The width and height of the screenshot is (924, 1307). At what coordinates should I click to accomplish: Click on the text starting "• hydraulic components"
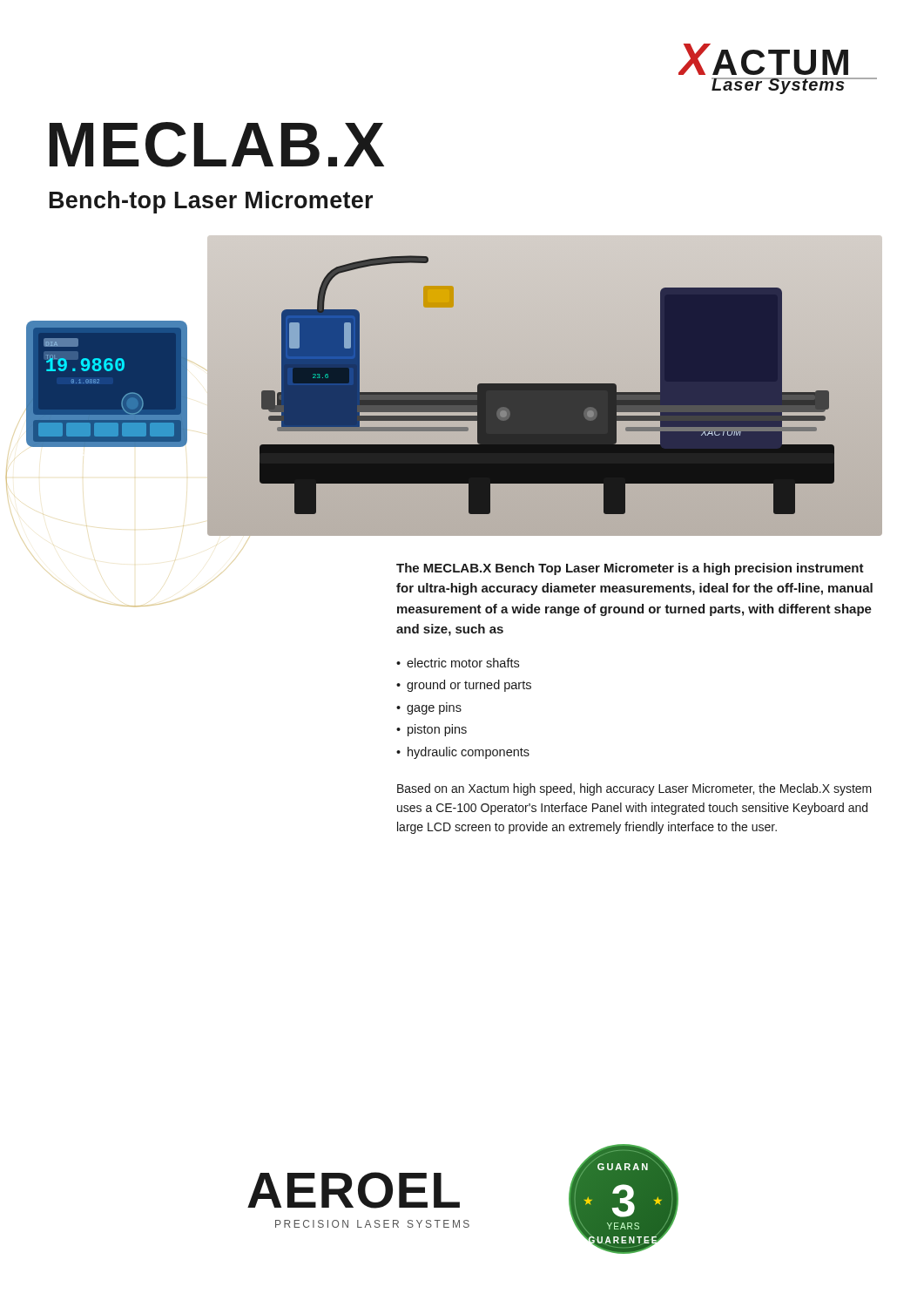coord(463,752)
